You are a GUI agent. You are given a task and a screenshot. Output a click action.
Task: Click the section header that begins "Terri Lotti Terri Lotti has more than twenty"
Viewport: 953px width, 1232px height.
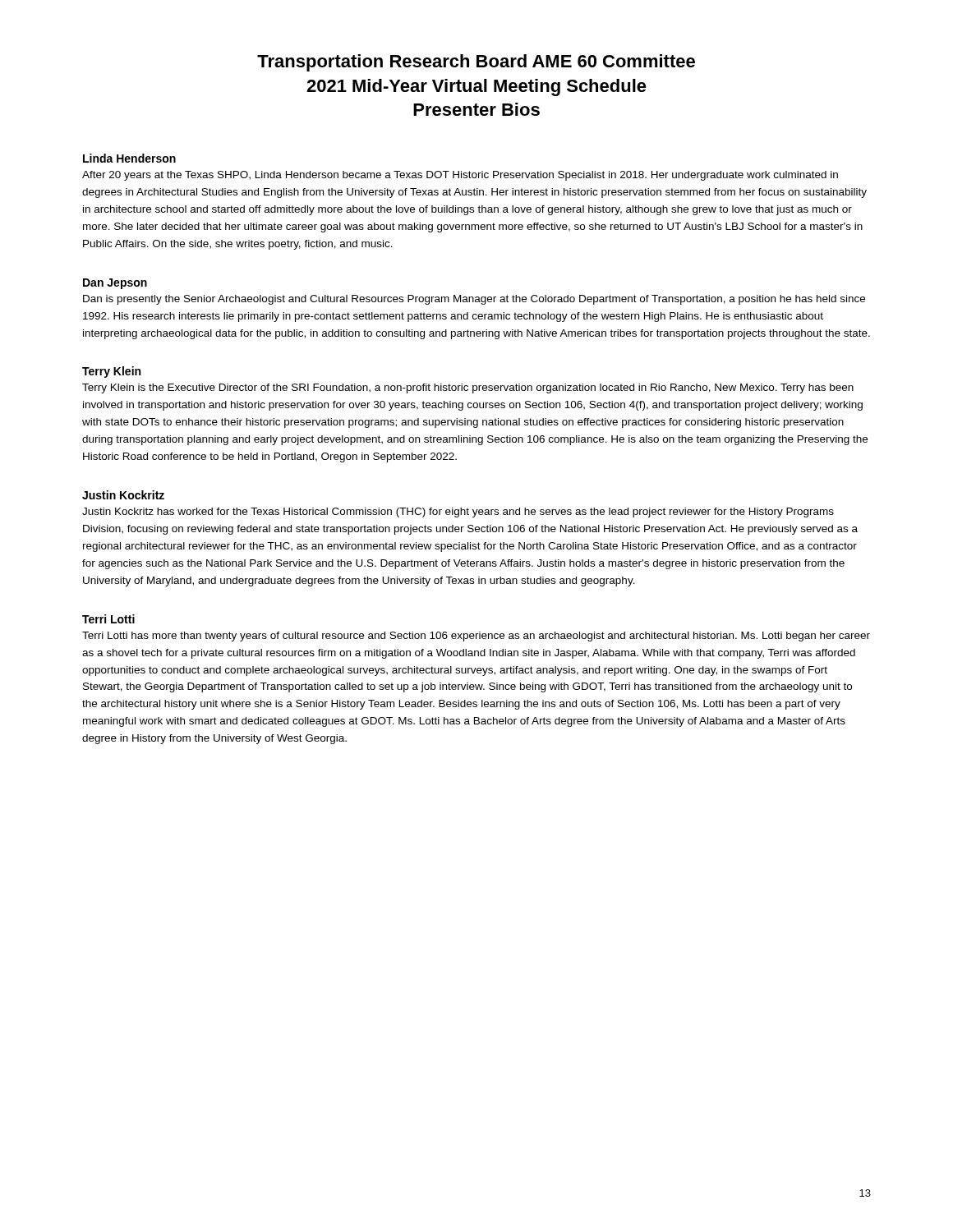click(x=476, y=680)
